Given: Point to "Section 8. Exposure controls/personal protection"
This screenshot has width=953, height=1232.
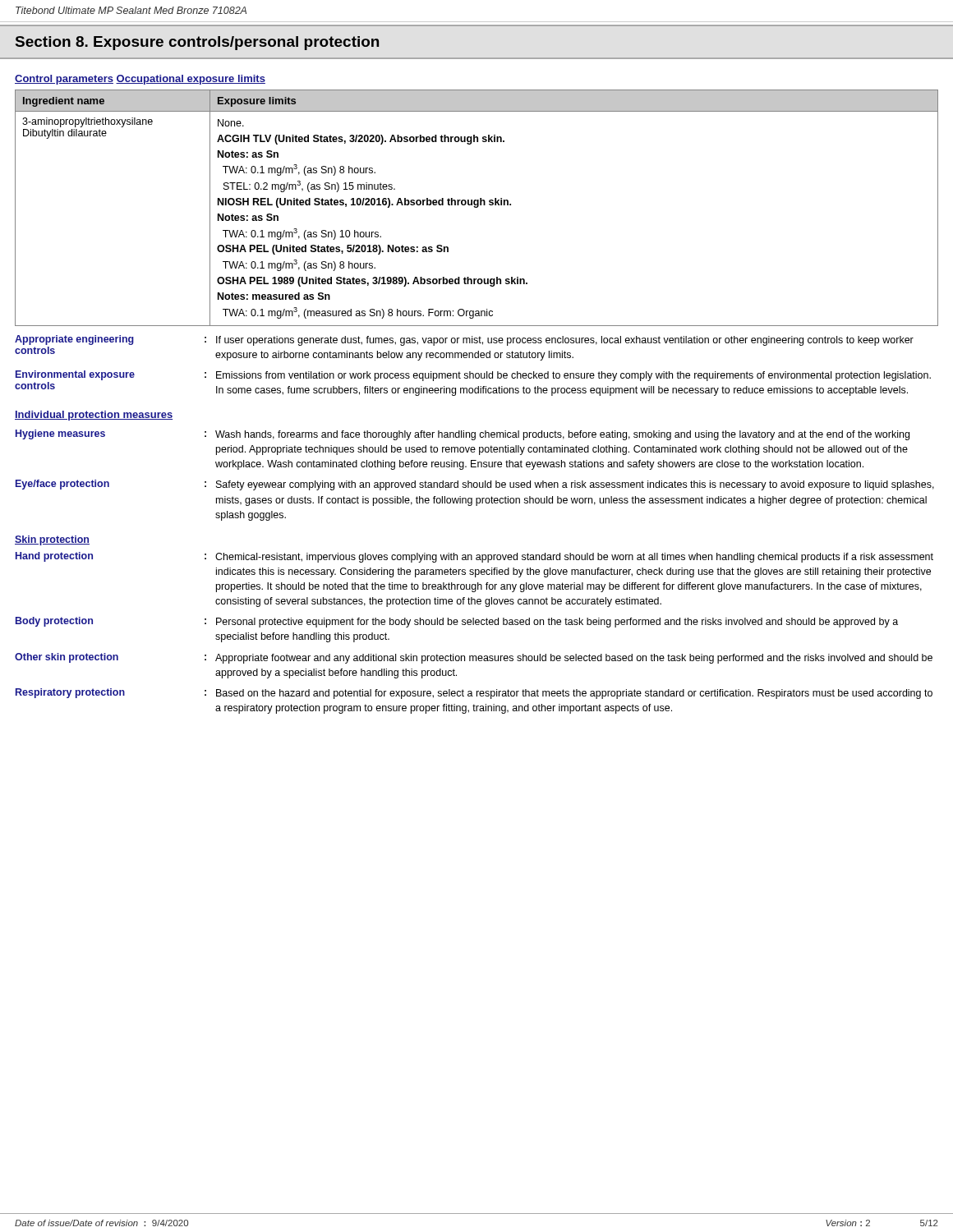Looking at the screenshot, I should coord(197,42).
